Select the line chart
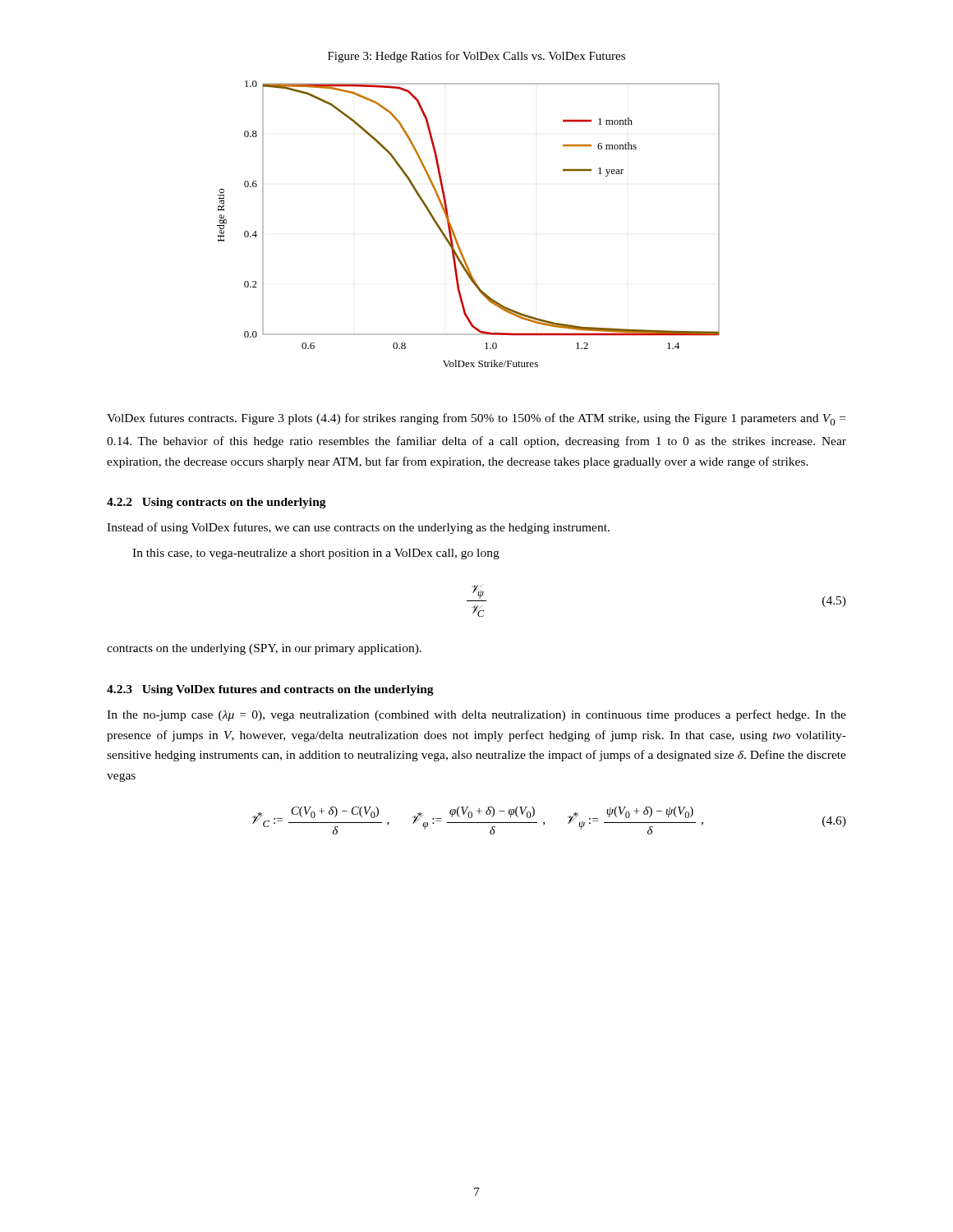 click(x=476, y=227)
